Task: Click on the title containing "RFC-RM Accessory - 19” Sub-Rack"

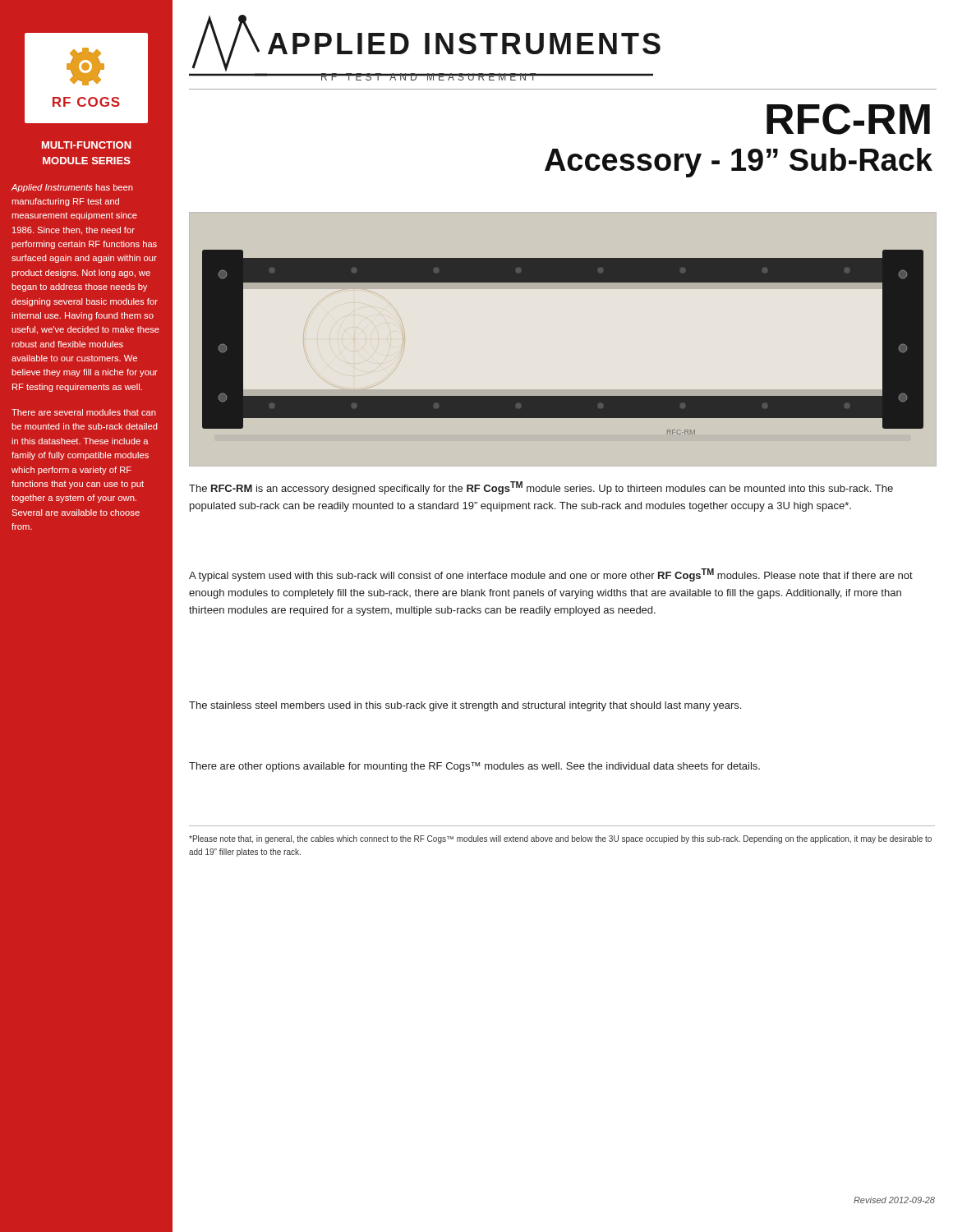Action: pos(561,138)
